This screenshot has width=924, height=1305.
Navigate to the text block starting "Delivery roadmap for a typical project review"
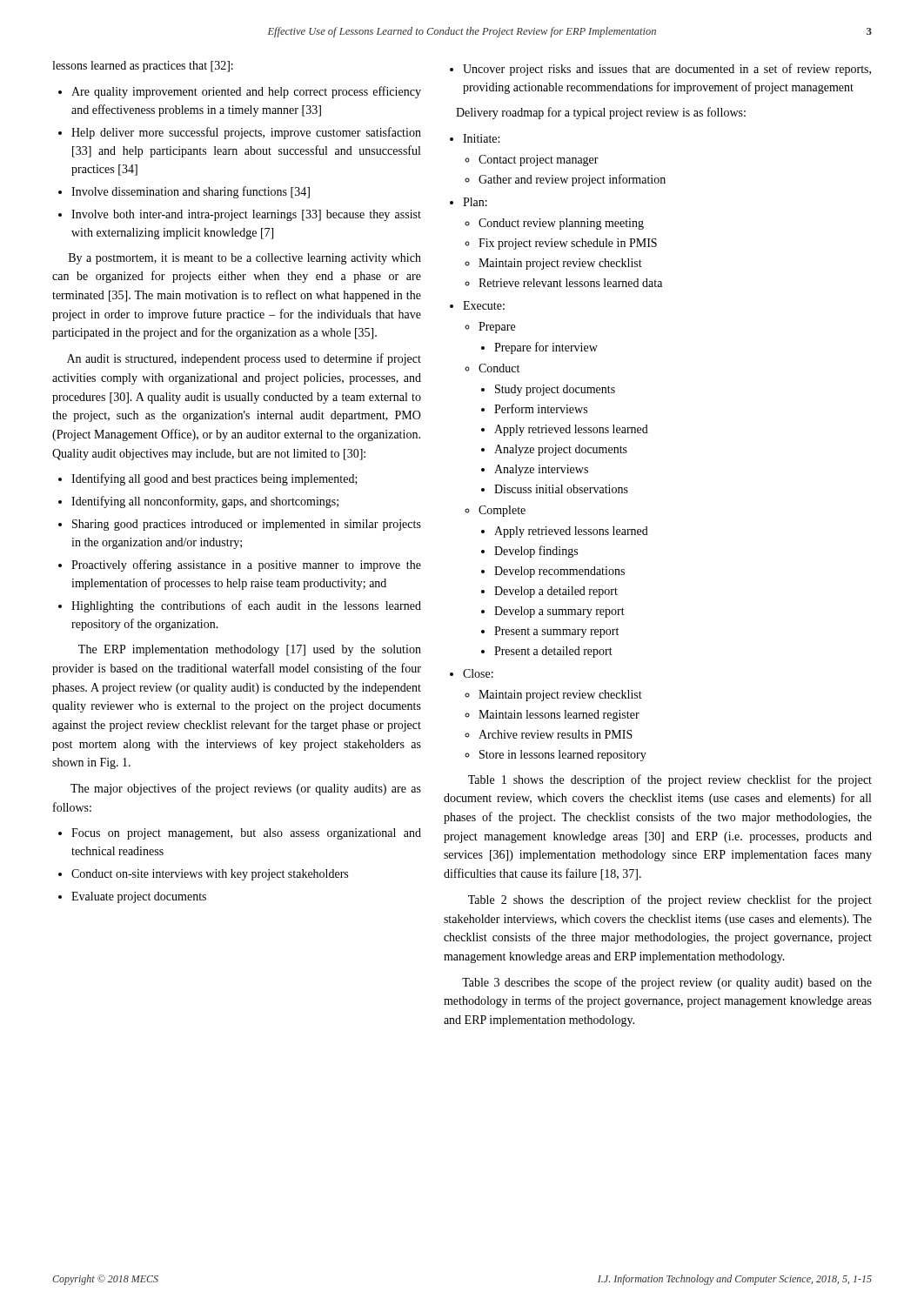pyautogui.click(x=658, y=113)
